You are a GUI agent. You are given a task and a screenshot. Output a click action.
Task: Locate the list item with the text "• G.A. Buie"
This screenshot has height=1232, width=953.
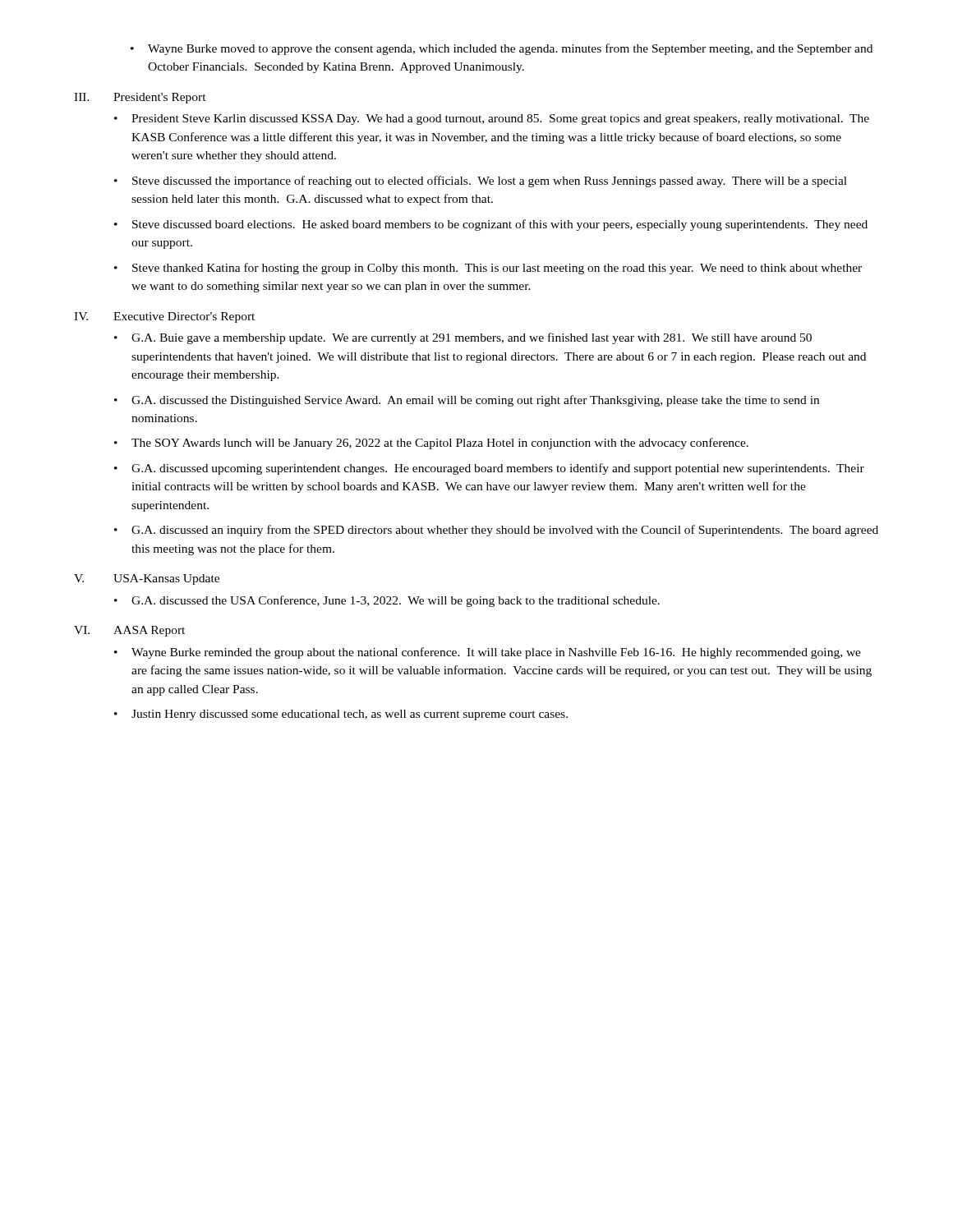pos(496,356)
